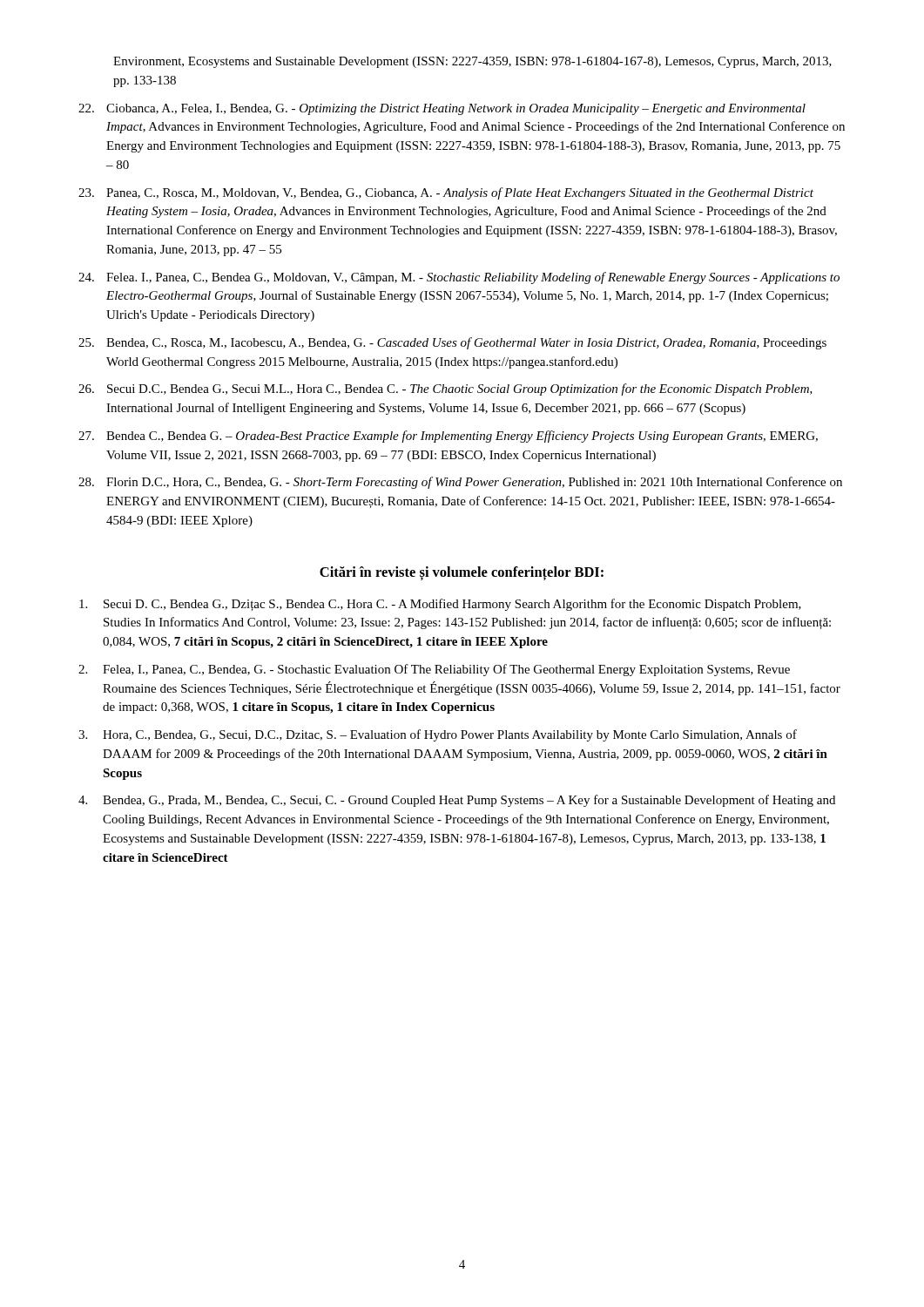Viewport: 924px width, 1307px height.
Task: Click on the list item that reads "23. Panea, C., Rosca, M.,"
Action: (462, 221)
